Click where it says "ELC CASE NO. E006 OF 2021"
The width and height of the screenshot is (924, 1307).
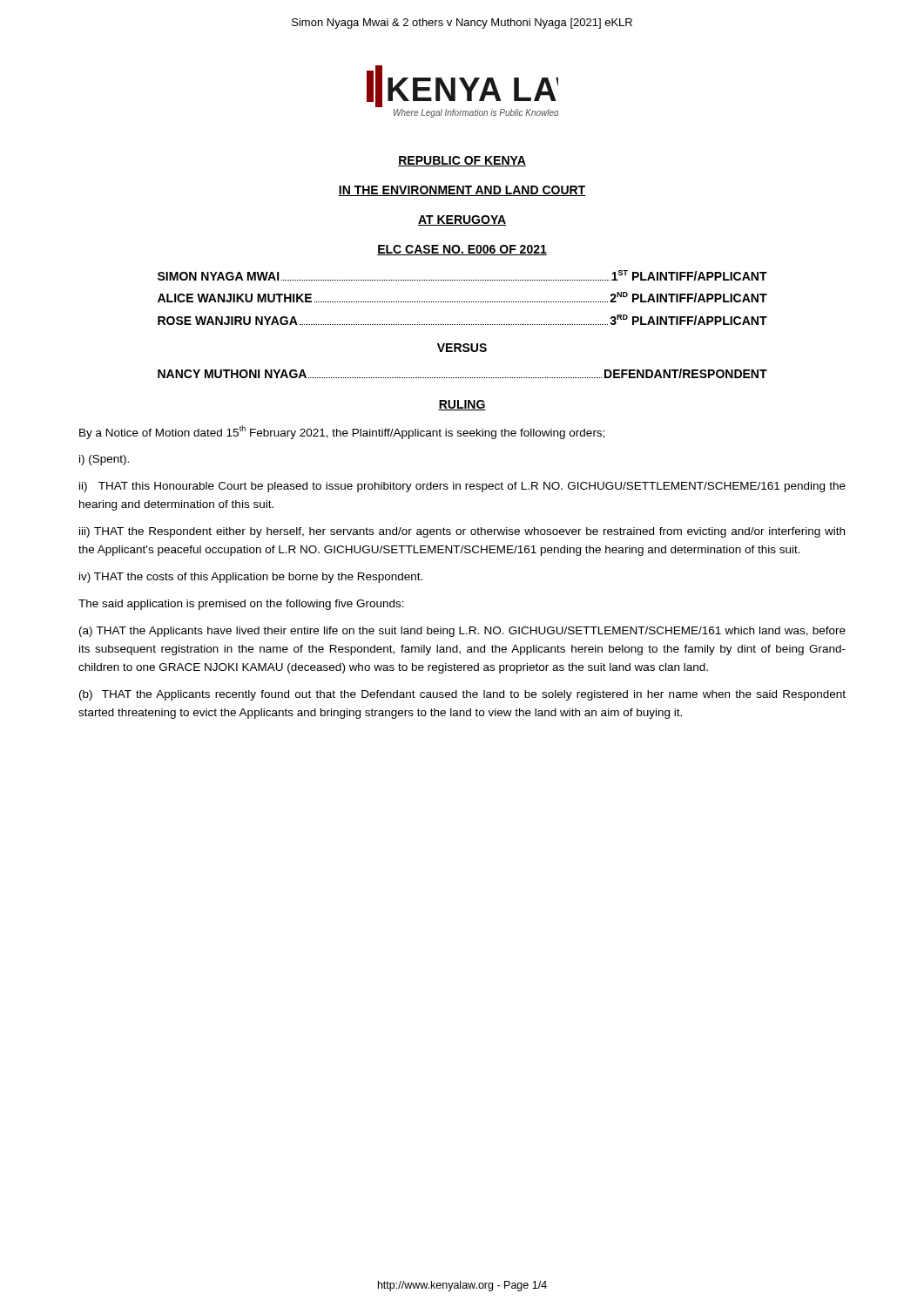click(x=462, y=249)
